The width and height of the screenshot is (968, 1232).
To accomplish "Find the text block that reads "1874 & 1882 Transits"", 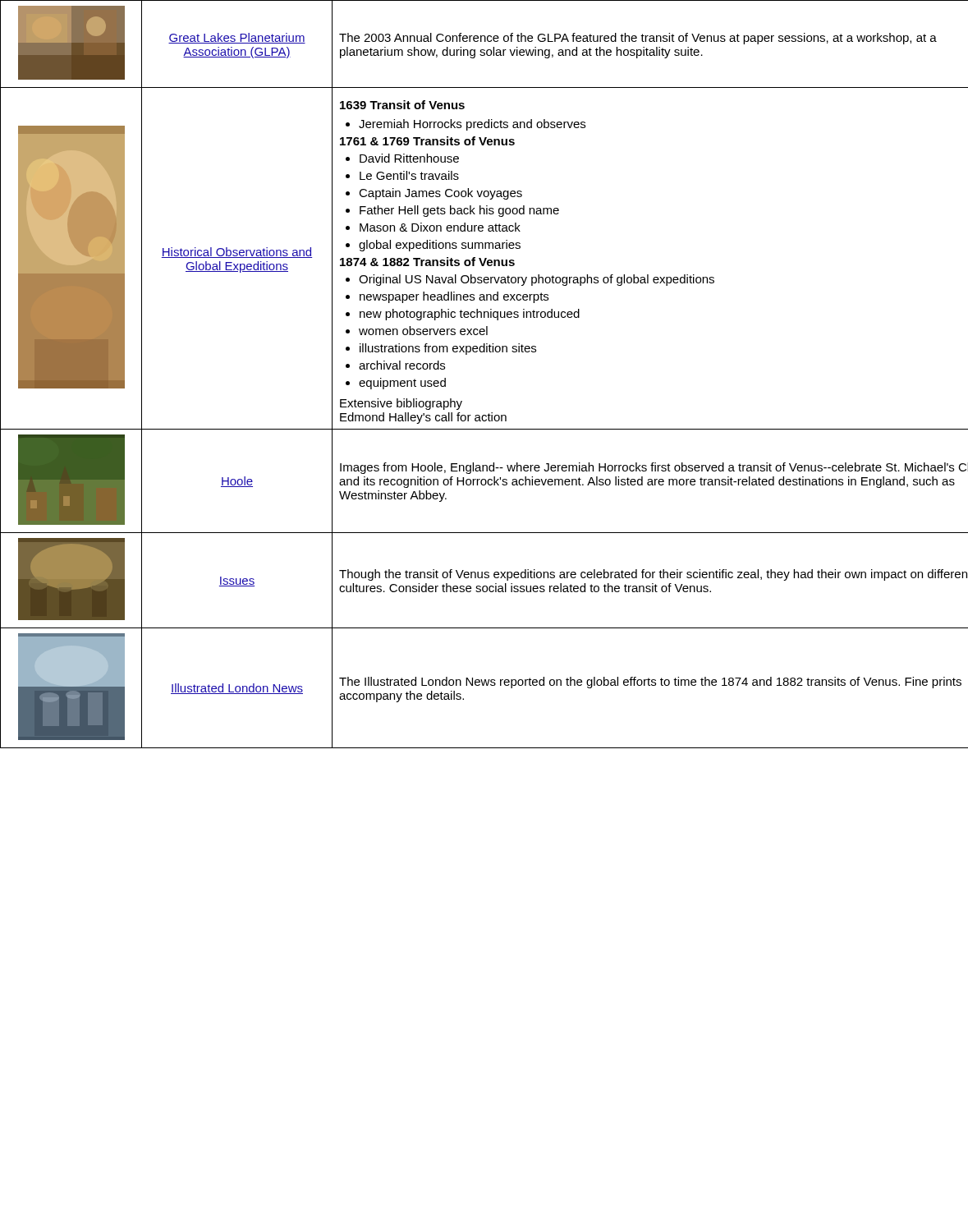I will (427, 262).
